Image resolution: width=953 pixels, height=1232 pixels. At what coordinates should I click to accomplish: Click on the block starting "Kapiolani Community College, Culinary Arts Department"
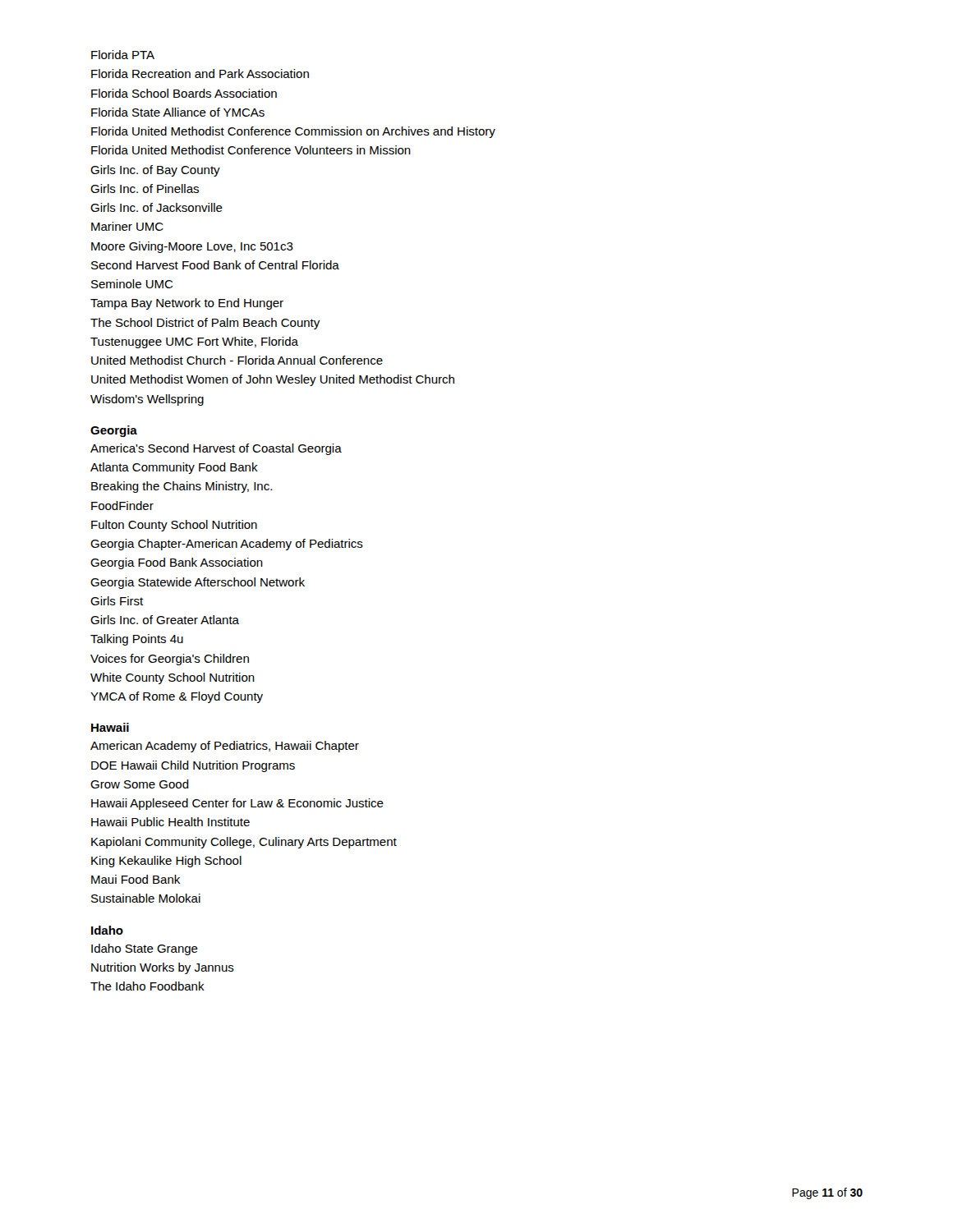[243, 841]
